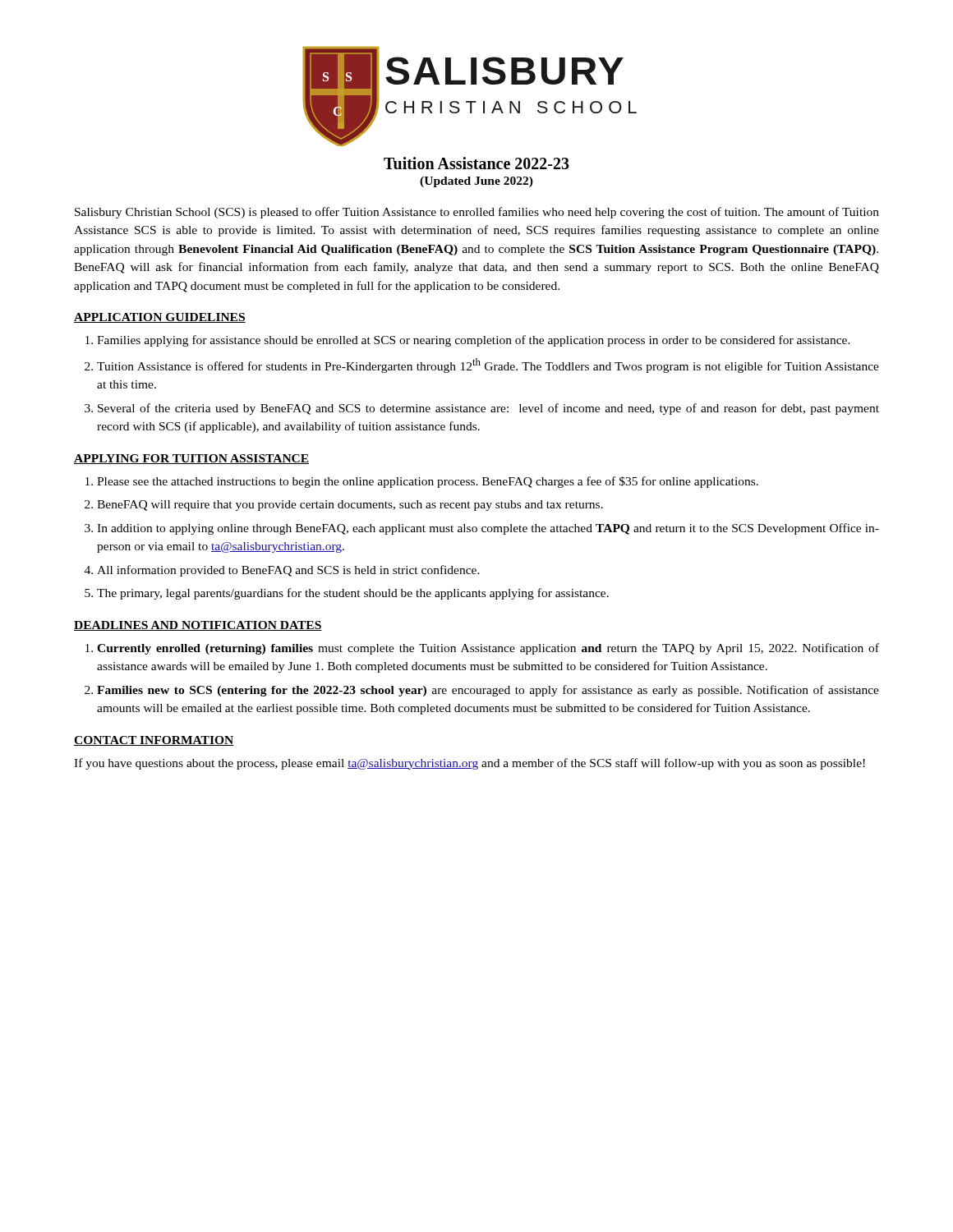Find the section header that reads "APPLICATION GUIDELINES"
The width and height of the screenshot is (953, 1232).
tap(160, 317)
